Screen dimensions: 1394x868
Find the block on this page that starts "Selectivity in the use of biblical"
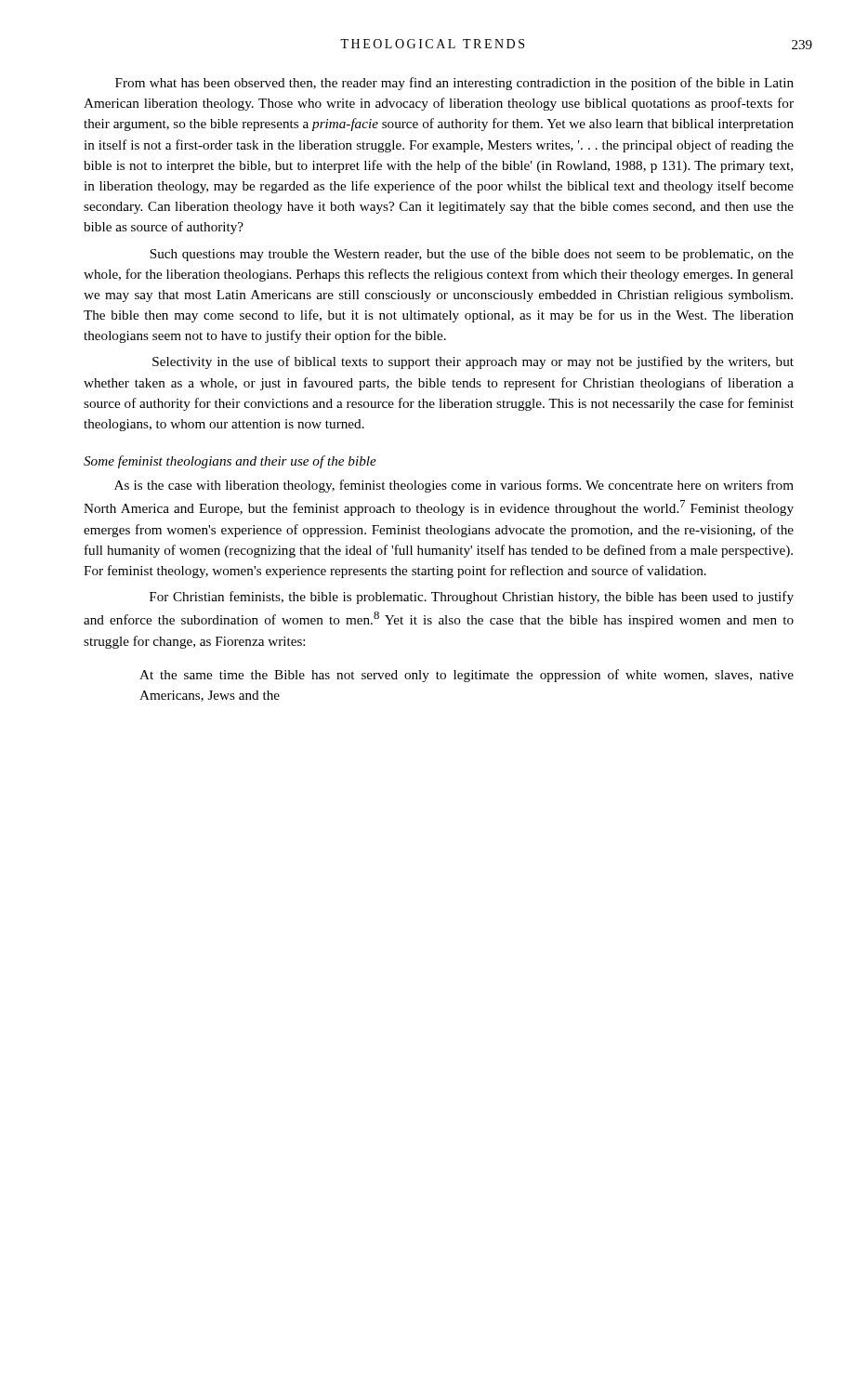pyautogui.click(x=439, y=393)
